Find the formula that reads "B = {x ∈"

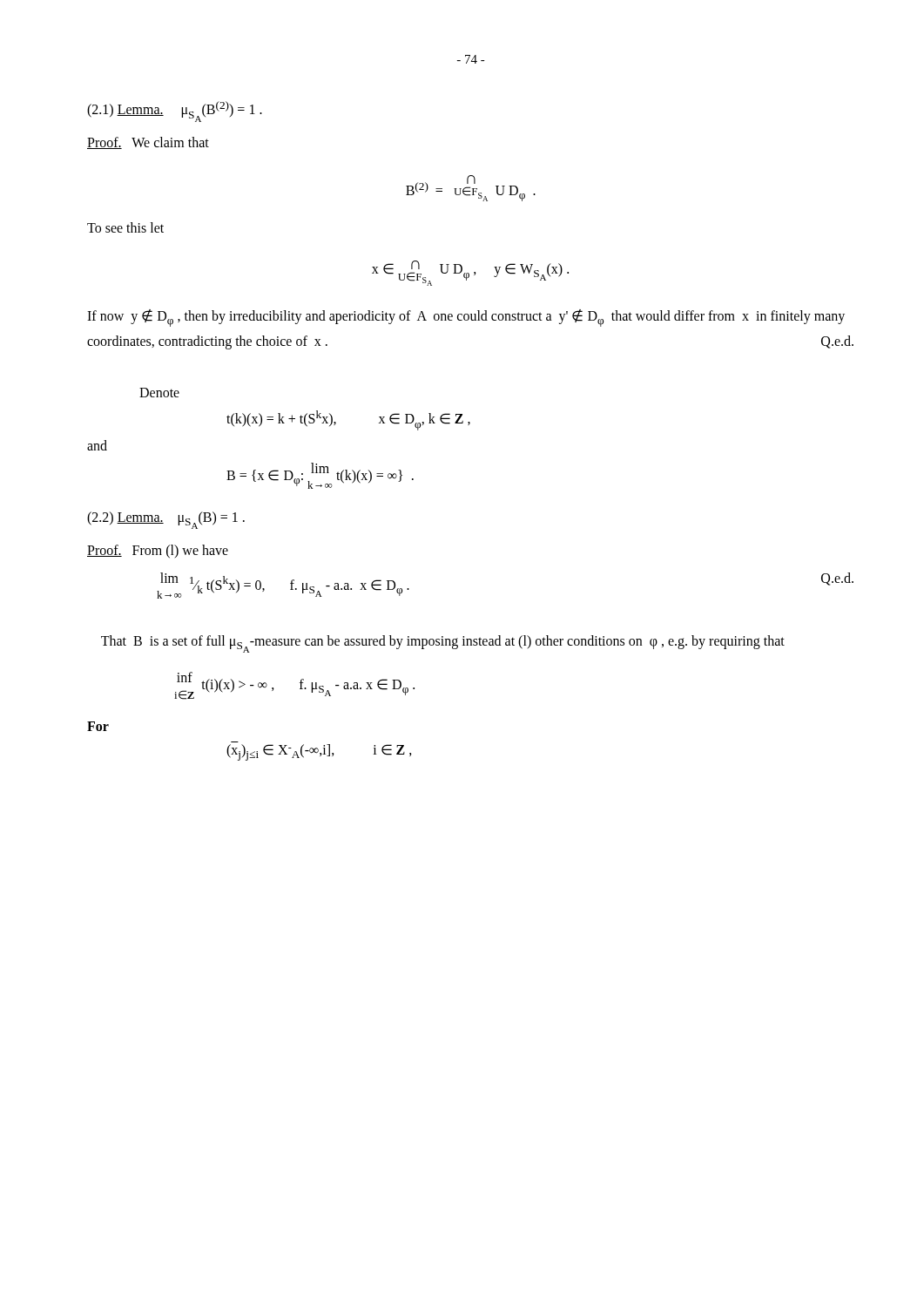coord(320,477)
